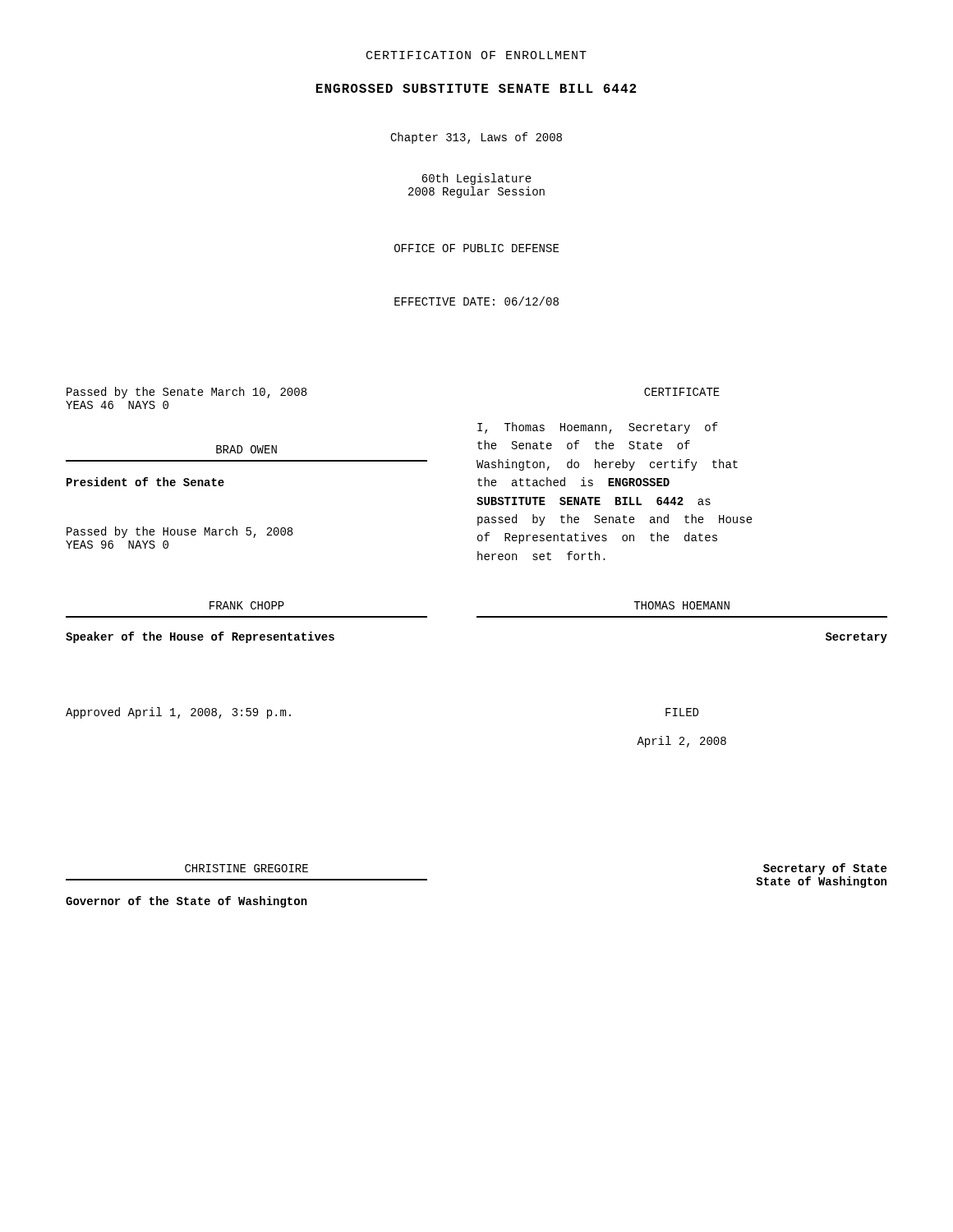Select the text that says "Governor of the State of Washington"
The height and width of the screenshot is (1232, 953).
pos(187,902)
